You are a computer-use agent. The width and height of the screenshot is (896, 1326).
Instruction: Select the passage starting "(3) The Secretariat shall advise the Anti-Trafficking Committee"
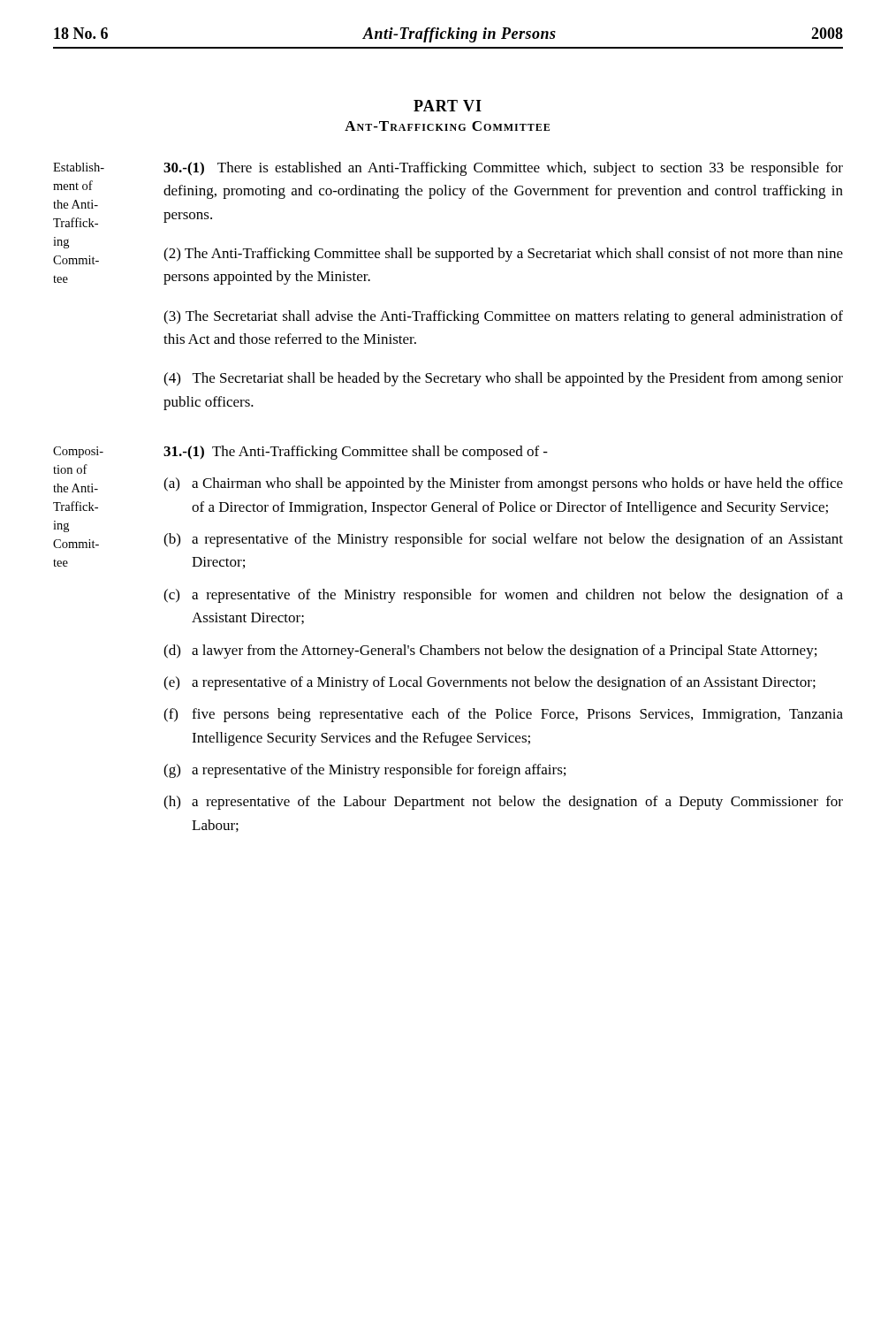(x=503, y=327)
